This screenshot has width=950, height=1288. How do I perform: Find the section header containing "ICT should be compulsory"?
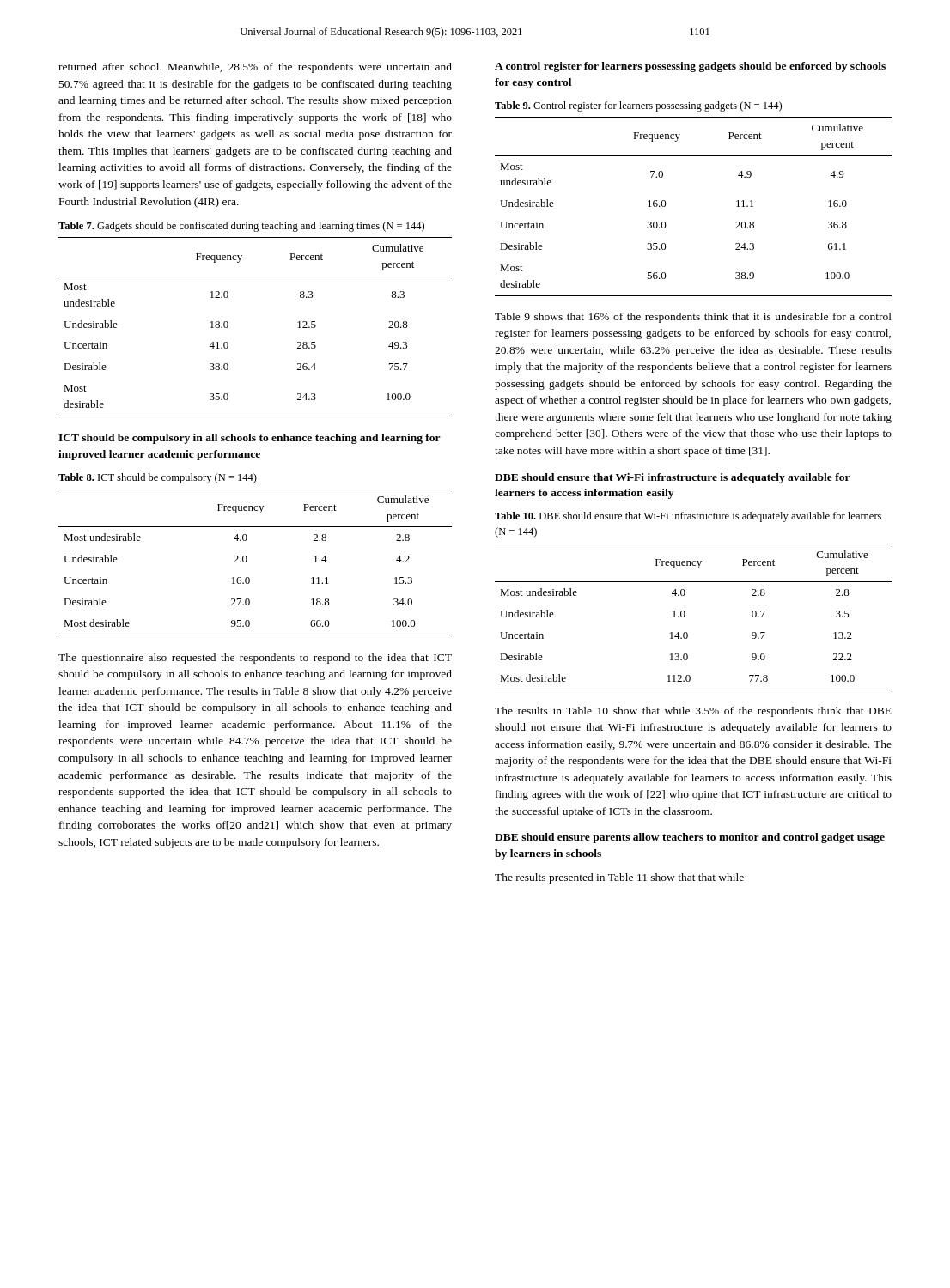tap(249, 445)
